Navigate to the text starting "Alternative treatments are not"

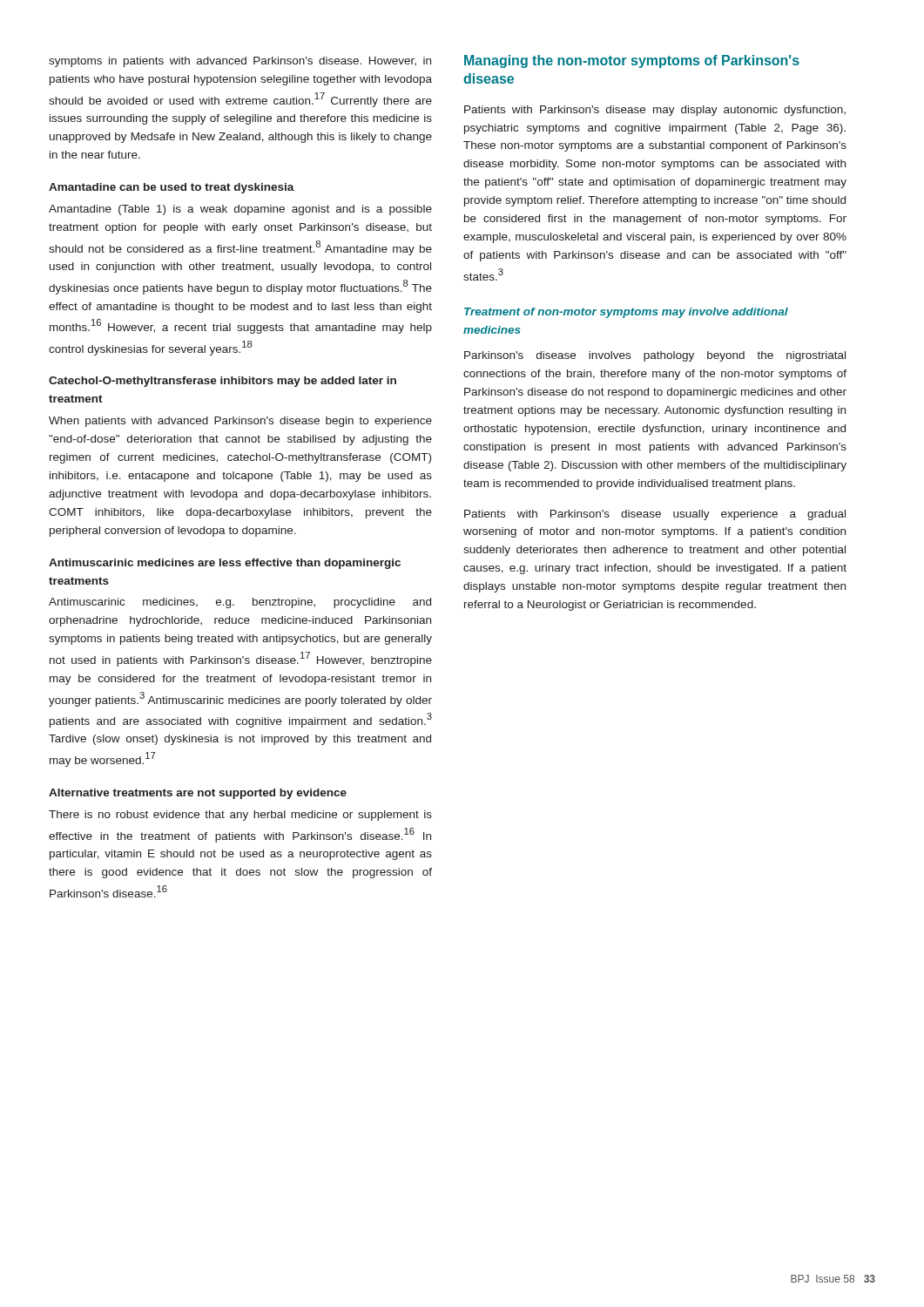(198, 792)
